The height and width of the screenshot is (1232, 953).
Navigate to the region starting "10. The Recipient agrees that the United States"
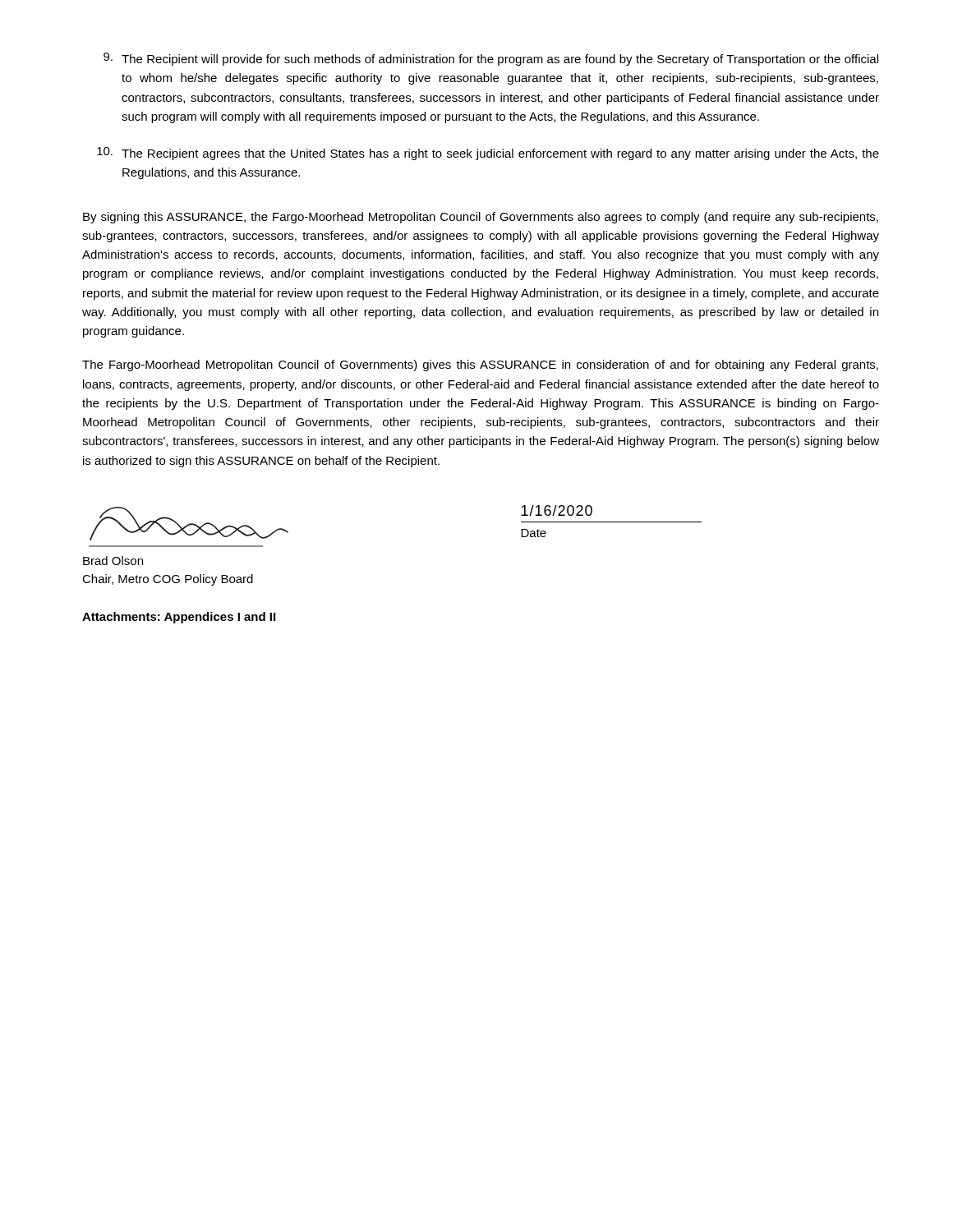(x=481, y=163)
